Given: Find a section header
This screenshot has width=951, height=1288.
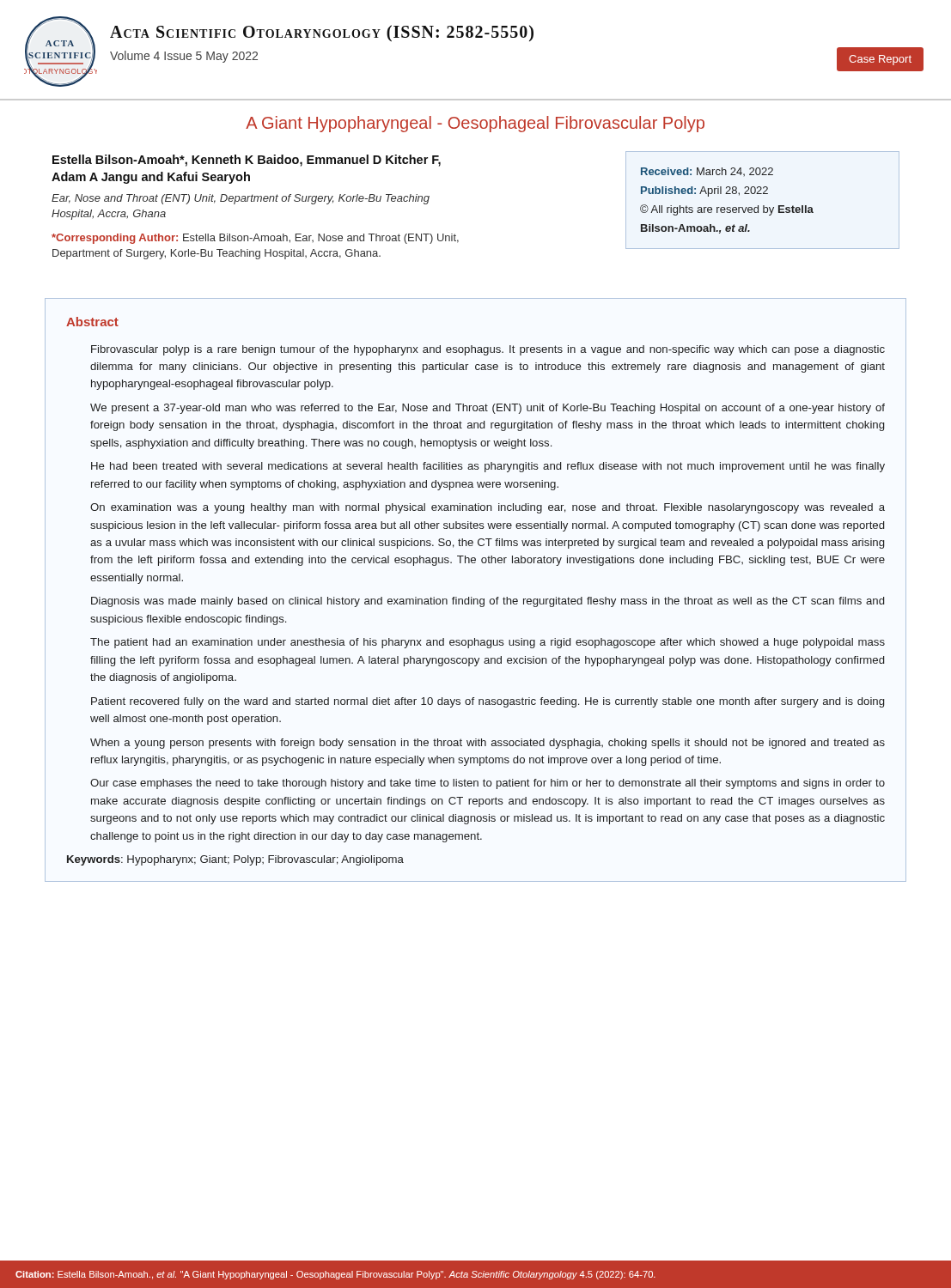Looking at the screenshot, I should click(92, 322).
